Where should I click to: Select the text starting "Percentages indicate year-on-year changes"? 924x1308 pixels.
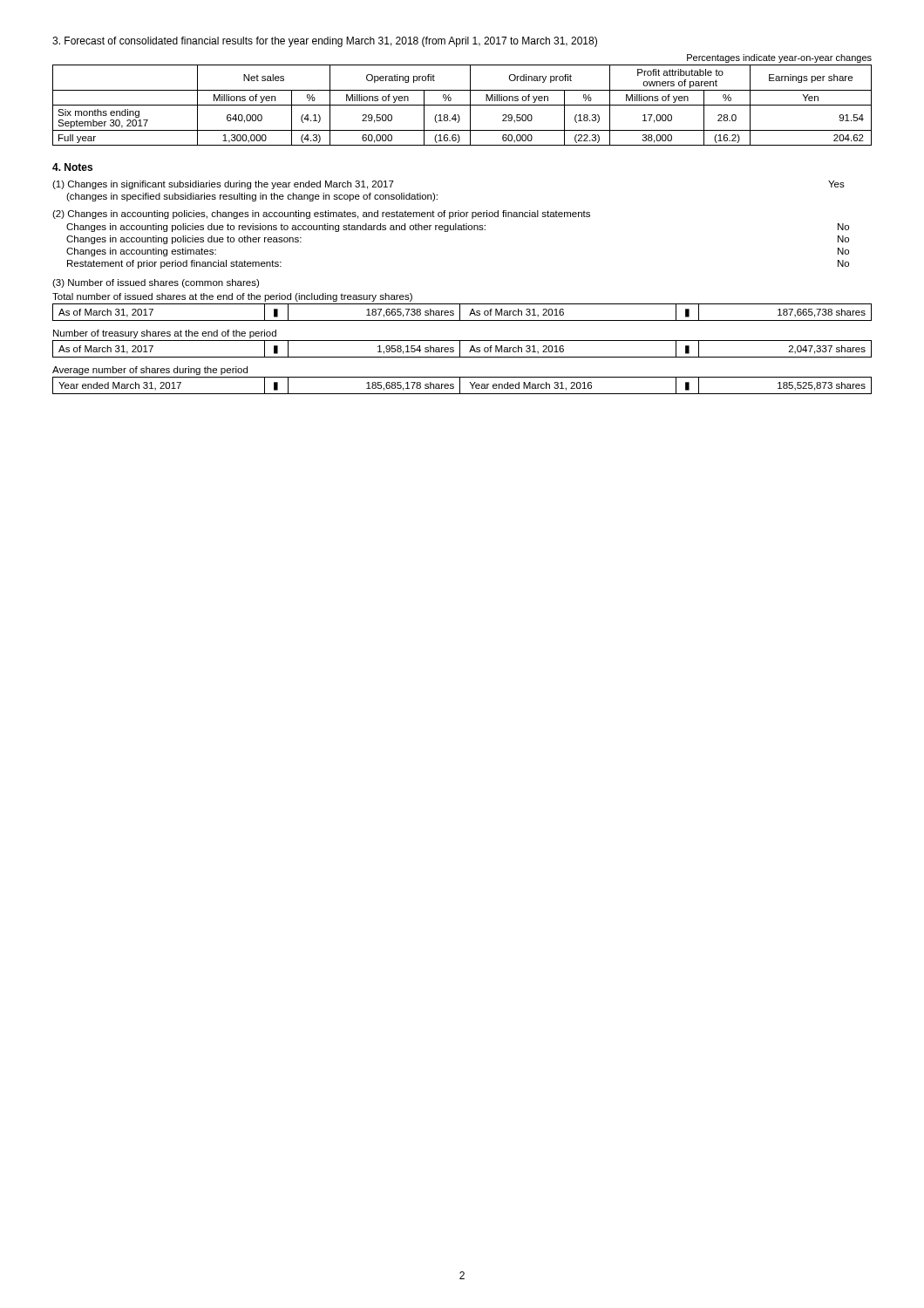coord(779,58)
